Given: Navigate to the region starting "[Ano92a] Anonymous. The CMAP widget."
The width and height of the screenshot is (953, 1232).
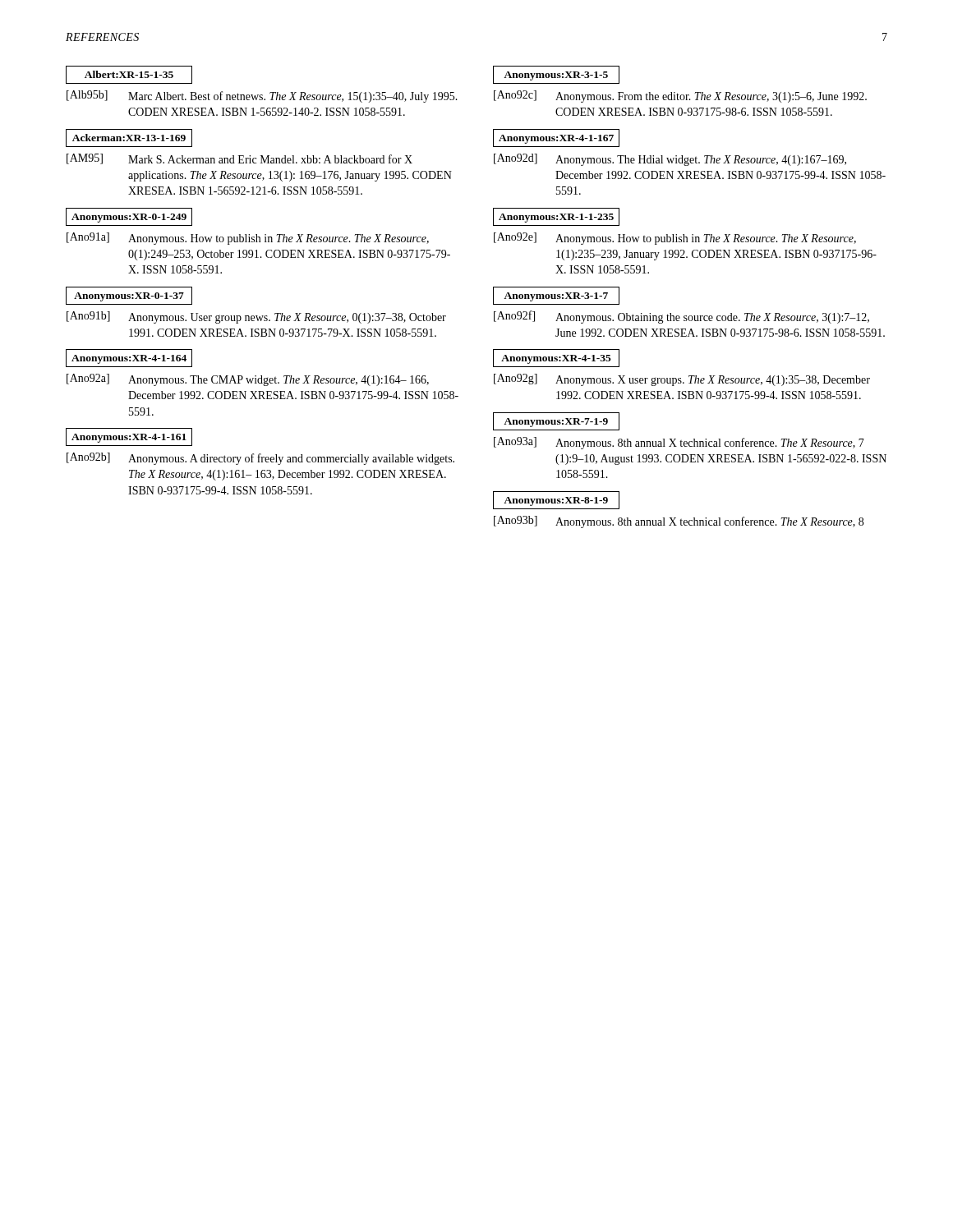Looking at the screenshot, I should point(263,396).
